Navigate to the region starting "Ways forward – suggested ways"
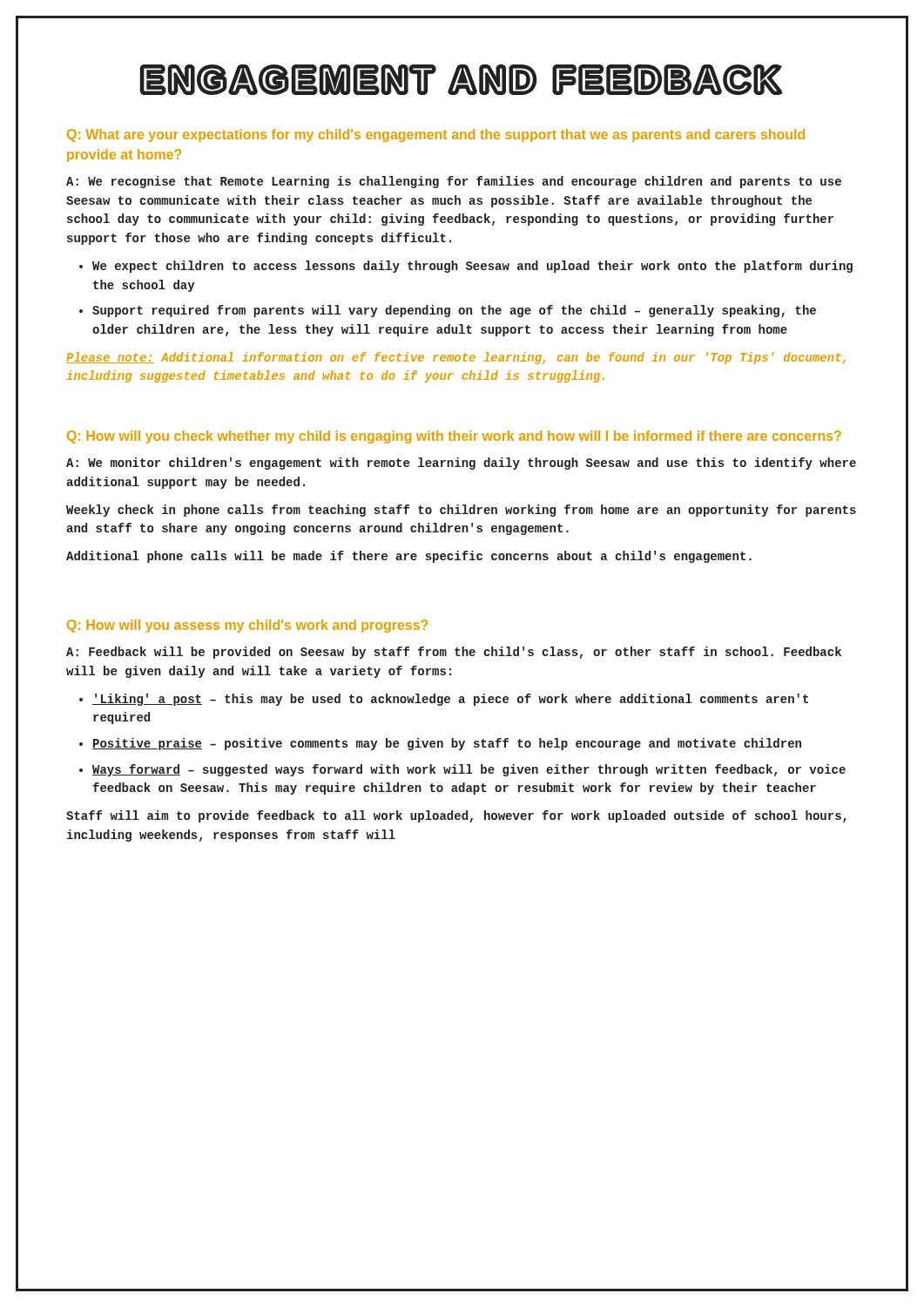924x1307 pixels. (475, 780)
